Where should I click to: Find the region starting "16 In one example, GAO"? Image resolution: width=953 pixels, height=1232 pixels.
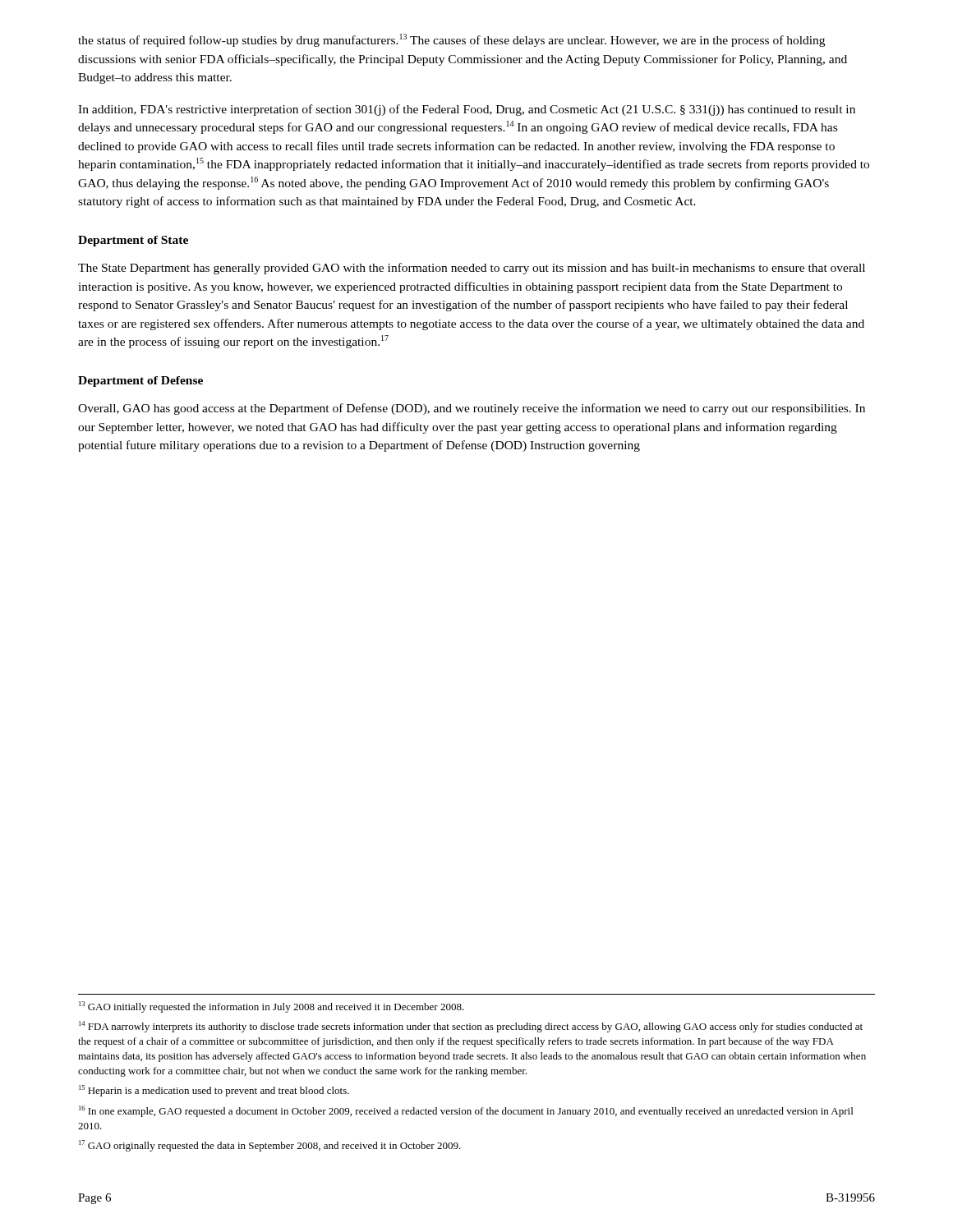click(x=466, y=1118)
